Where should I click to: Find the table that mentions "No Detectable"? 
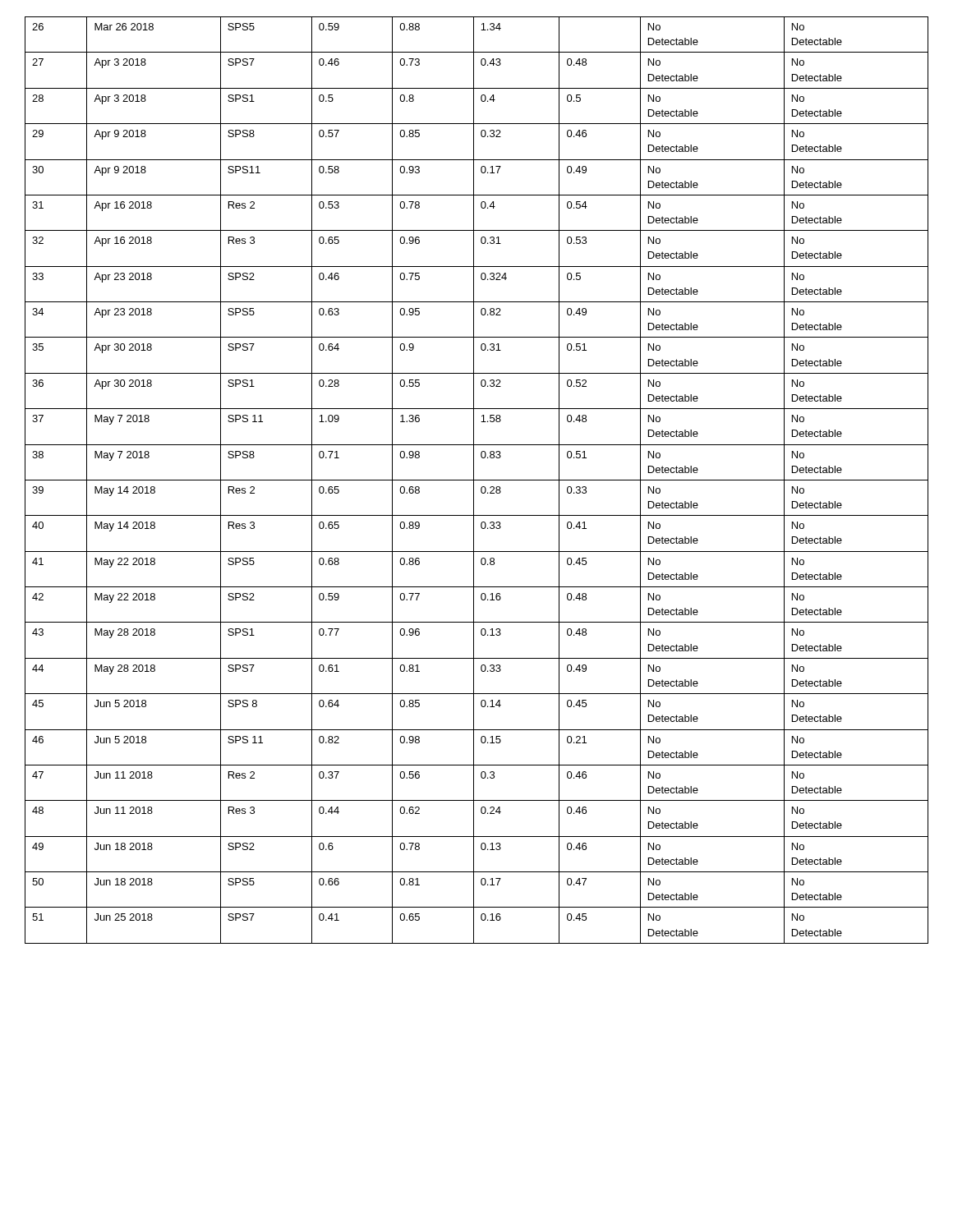coord(476,480)
